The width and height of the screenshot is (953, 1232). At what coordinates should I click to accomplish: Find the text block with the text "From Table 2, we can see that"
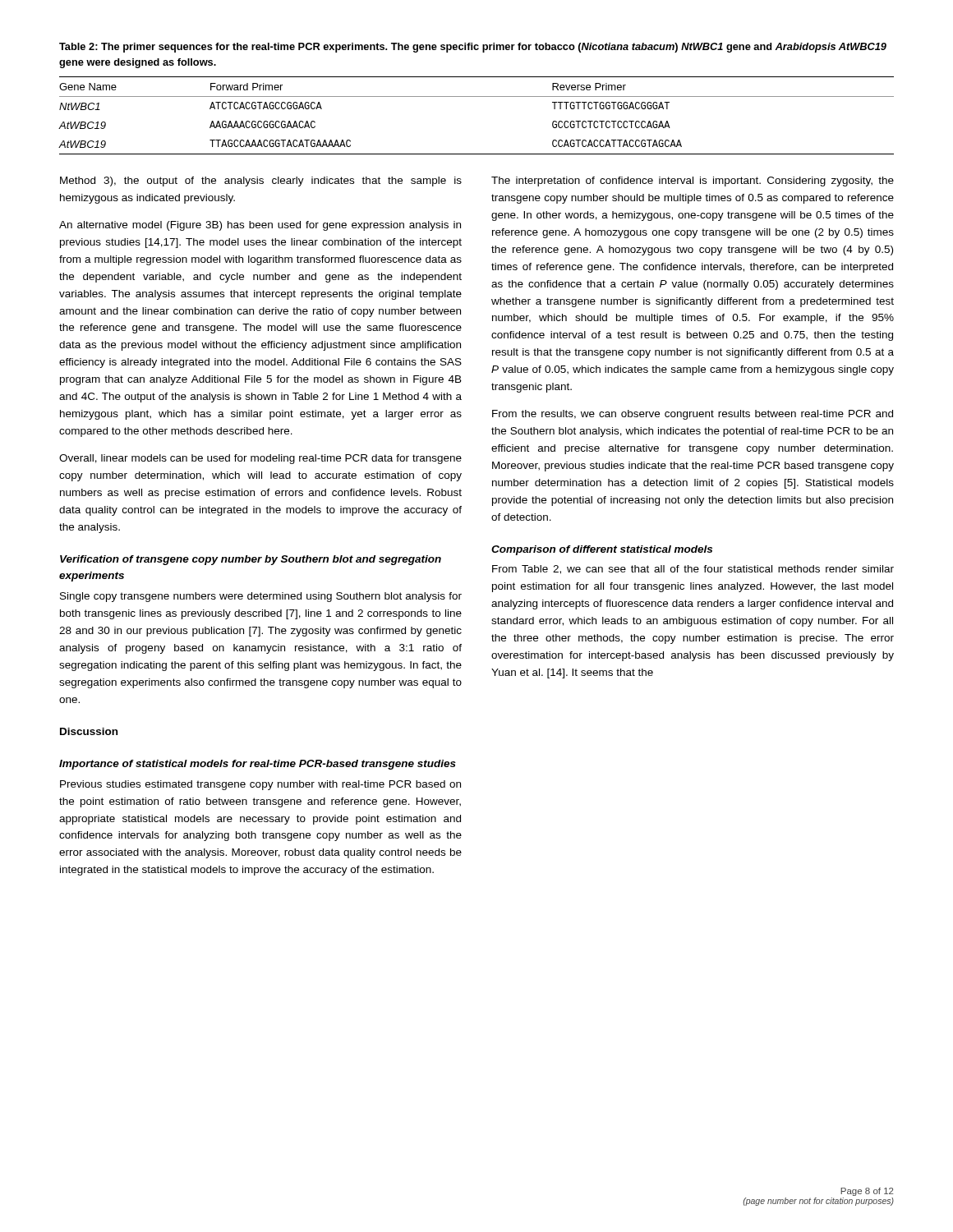(x=693, y=621)
